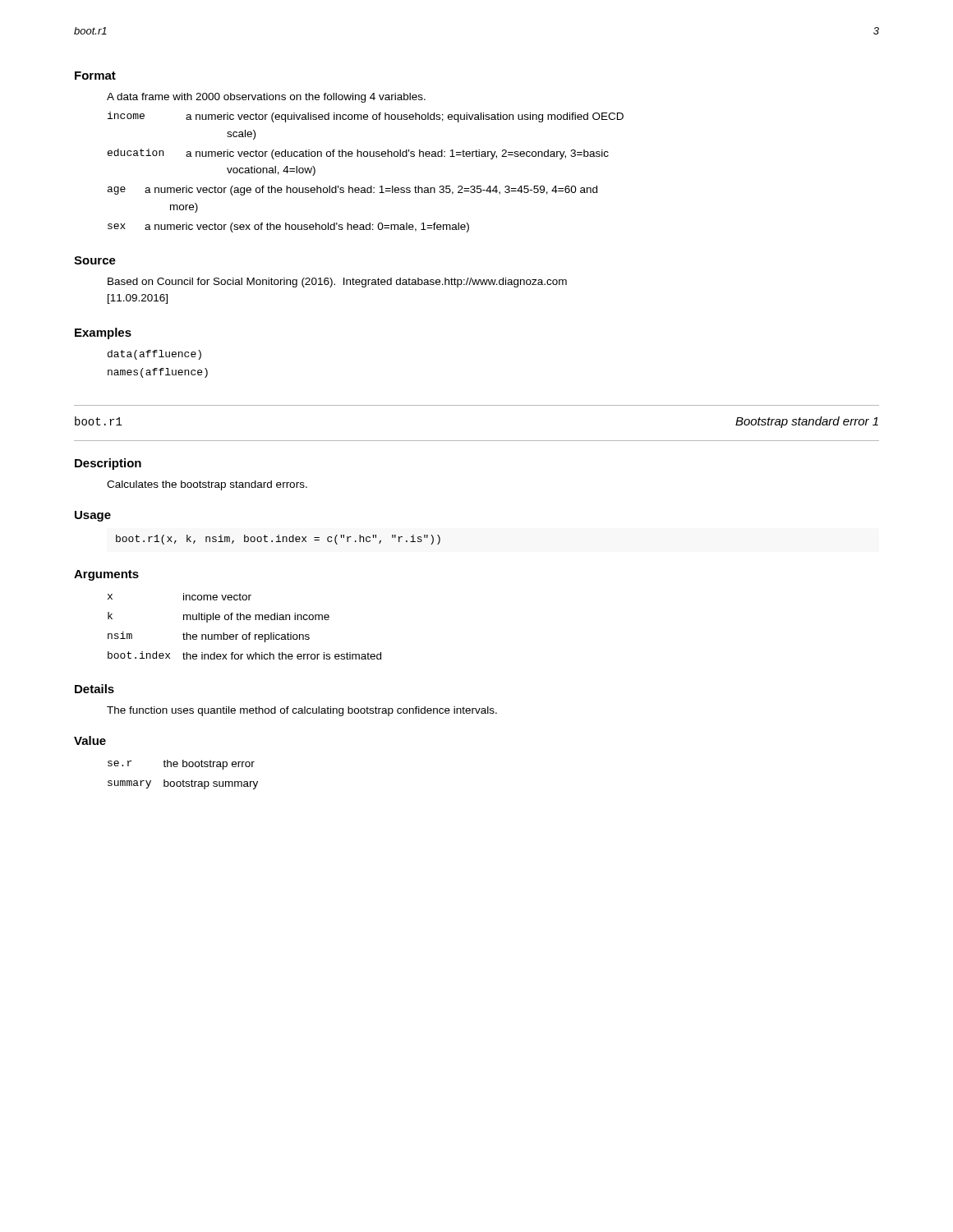Select the block starting "sex a numeric vector (sex"
Image resolution: width=953 pixels, height=1232 pixels.
pyautogui.click(x=288, y=228)
